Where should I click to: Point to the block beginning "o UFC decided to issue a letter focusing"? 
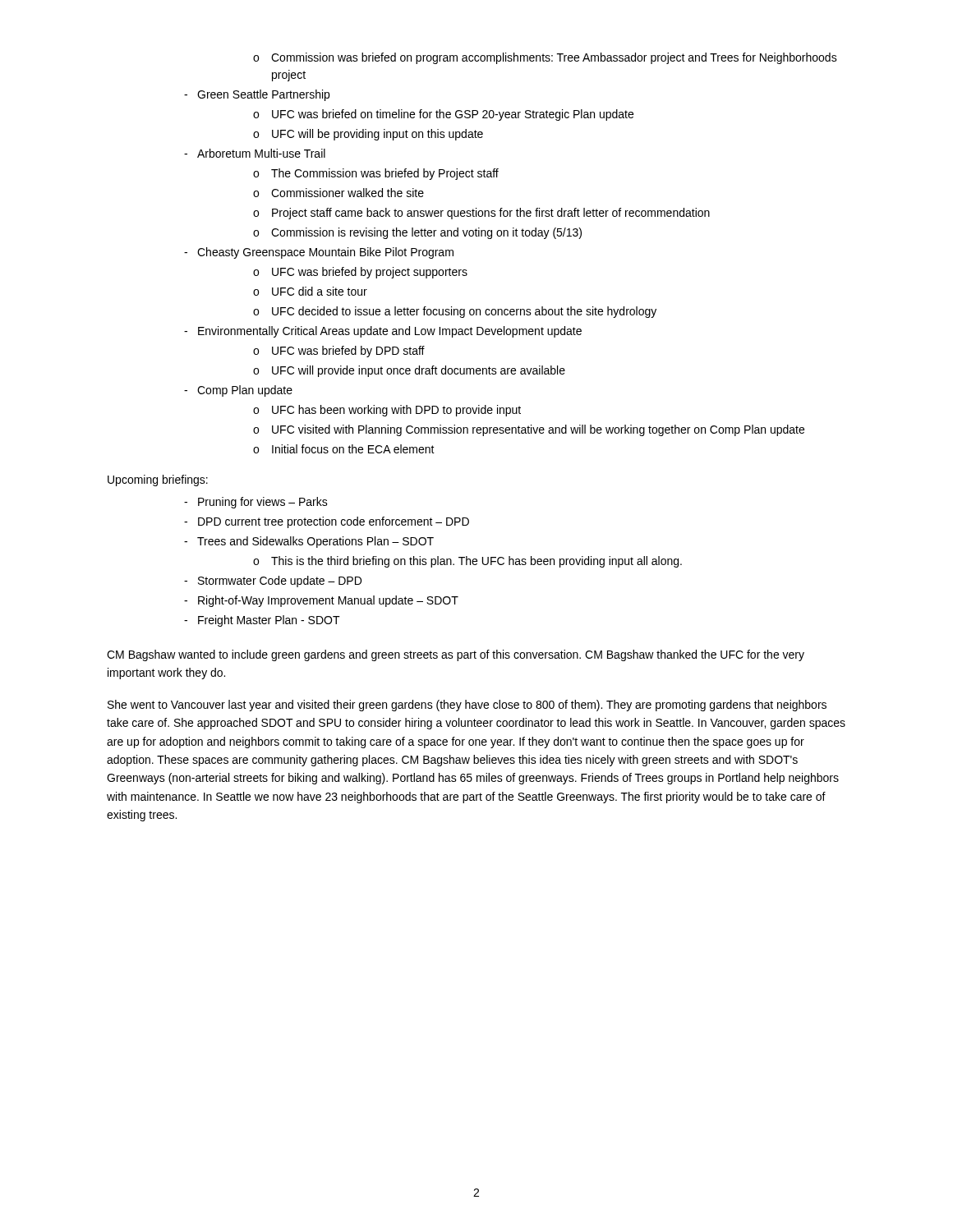point(464,312)
